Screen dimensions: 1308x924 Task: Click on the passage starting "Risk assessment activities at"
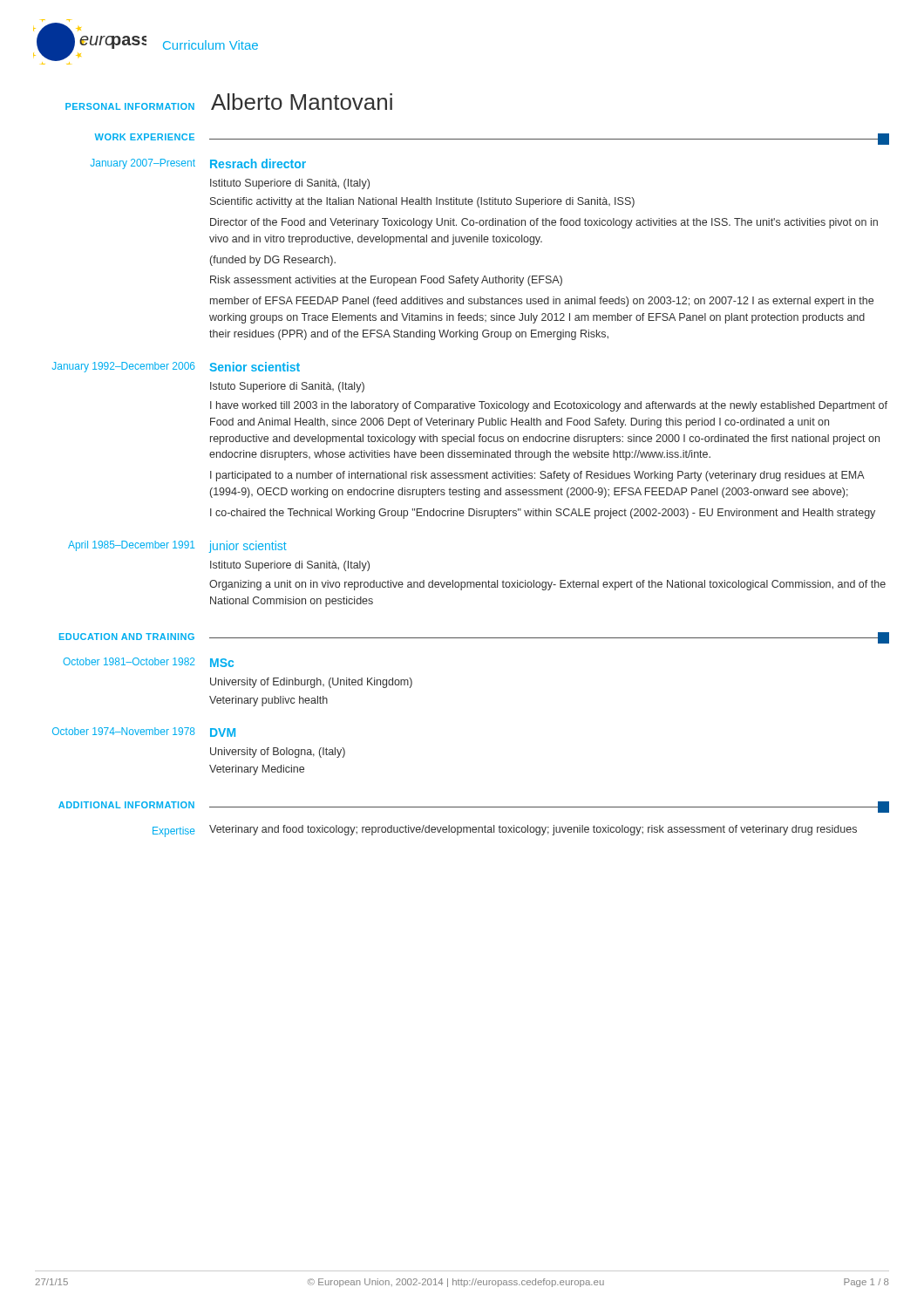point(386,280)
